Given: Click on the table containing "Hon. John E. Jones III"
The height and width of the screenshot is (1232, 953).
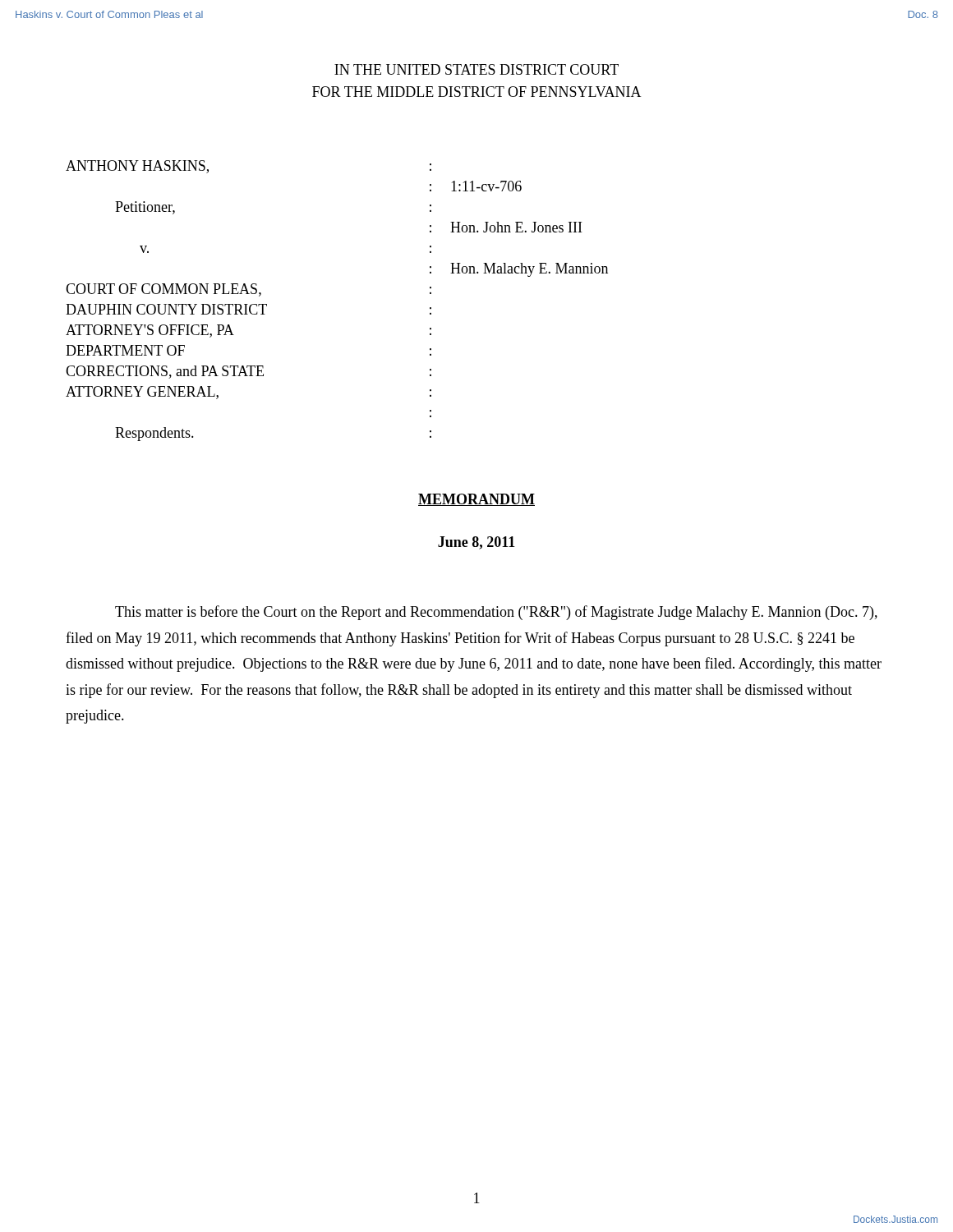Looking at the screenshot, I should [x=476, y=300].
